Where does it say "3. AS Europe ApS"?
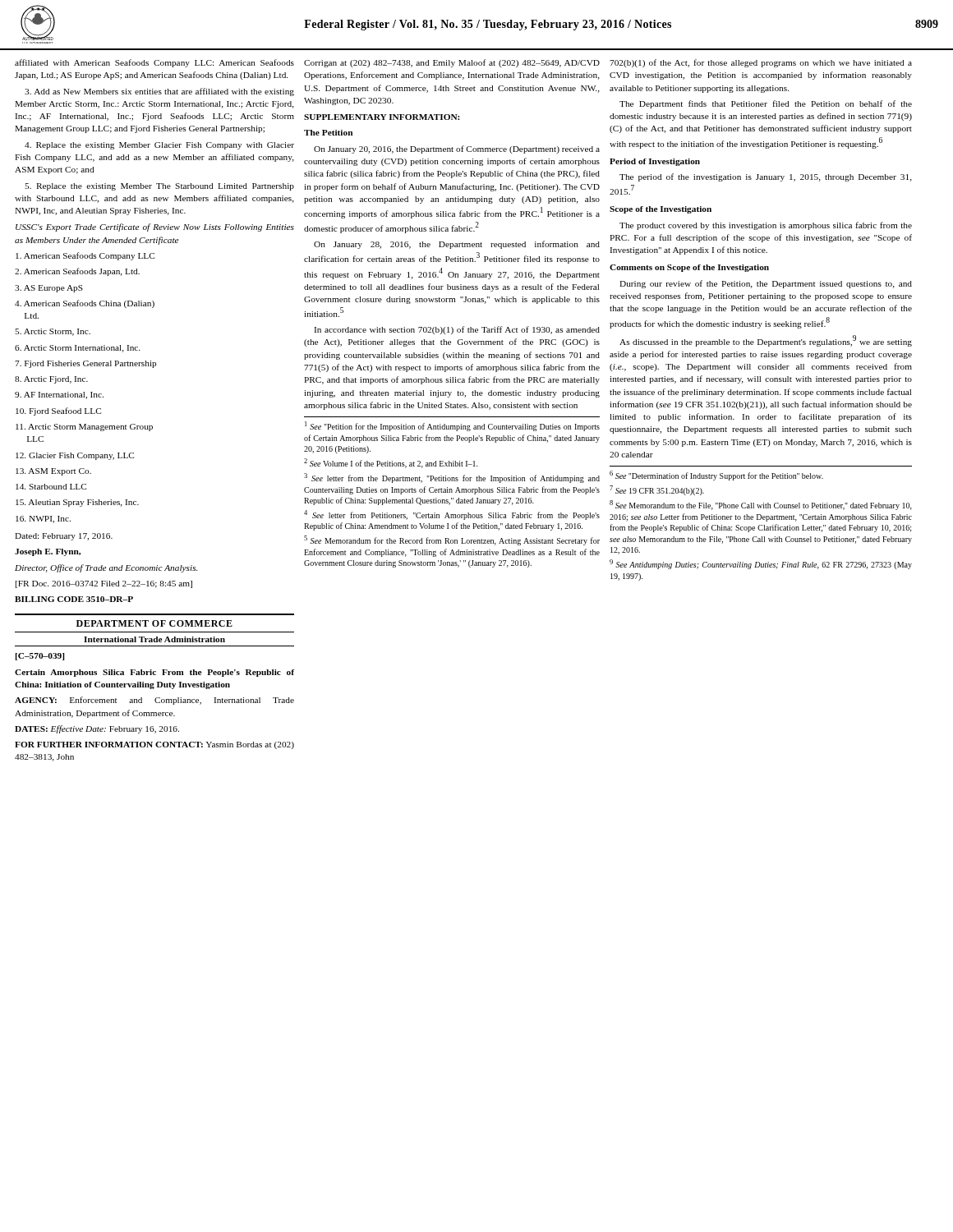953x1232 pixels. click(x=49, y=289)
